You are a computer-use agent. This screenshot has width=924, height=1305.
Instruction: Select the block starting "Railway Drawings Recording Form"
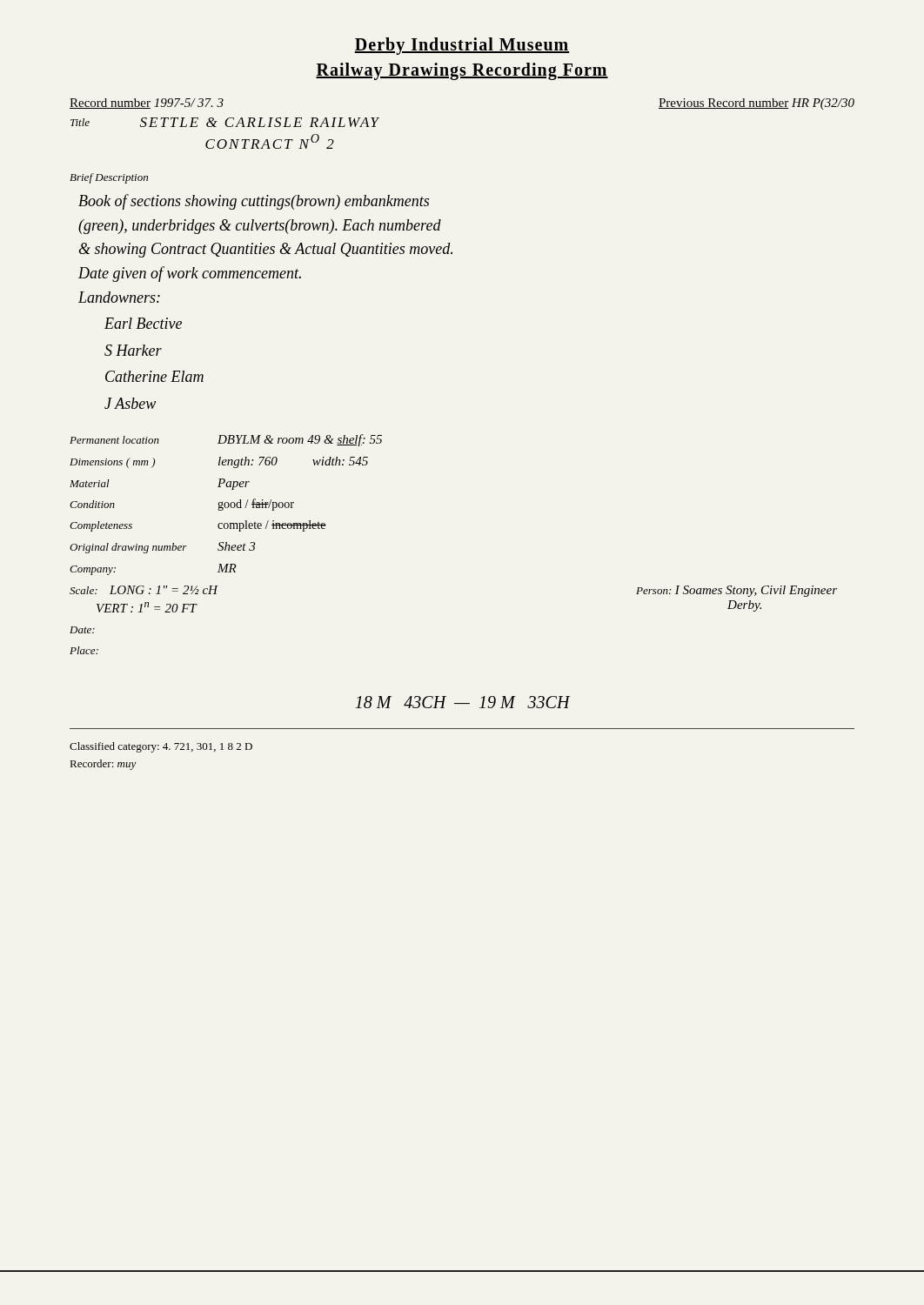pos(462,70)
